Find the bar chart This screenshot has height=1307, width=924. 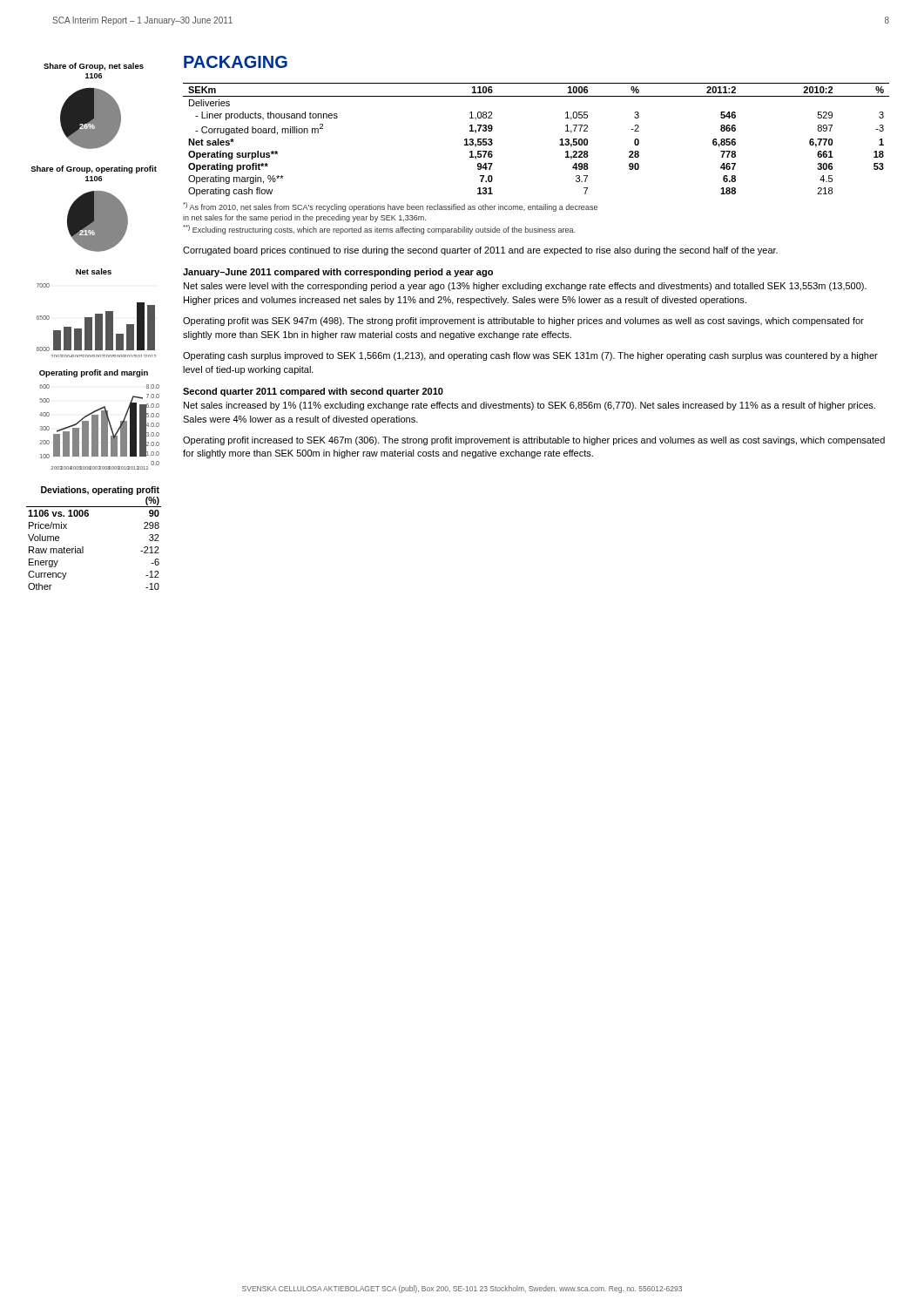94,312
